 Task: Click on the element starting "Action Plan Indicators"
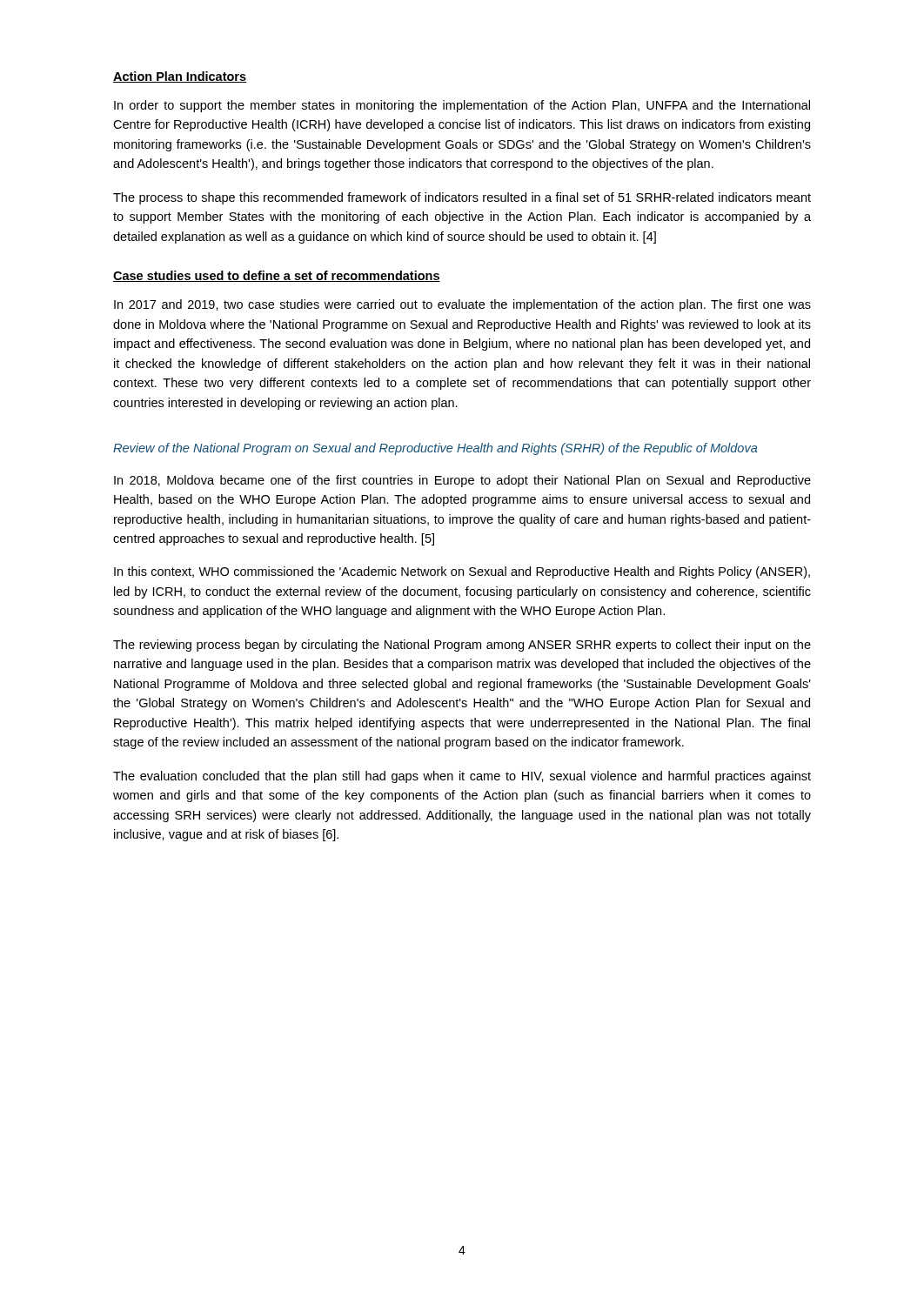coord(180,77)
